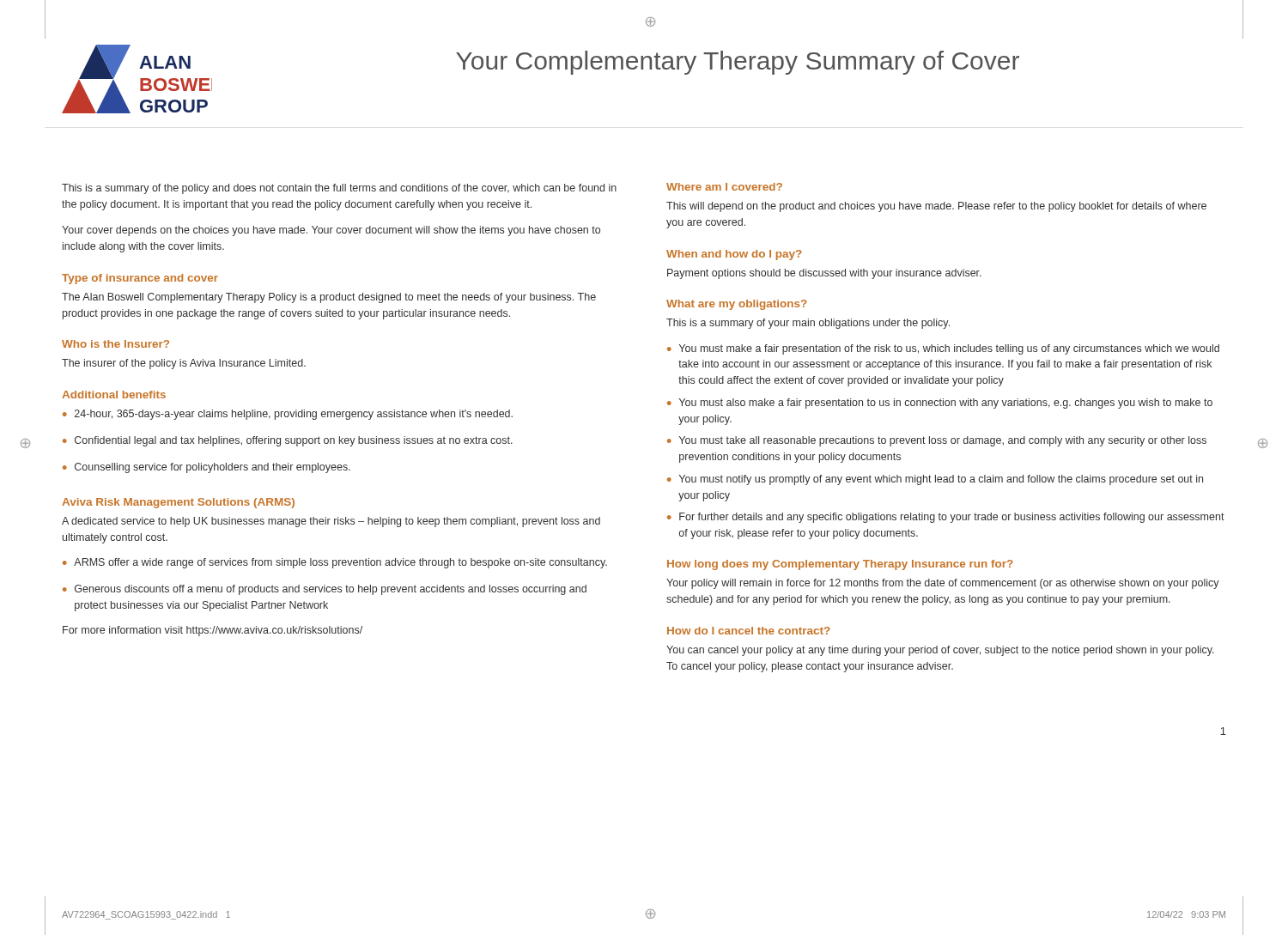Click on the section header that reads "What are my obligations?"

pos(737,304)
